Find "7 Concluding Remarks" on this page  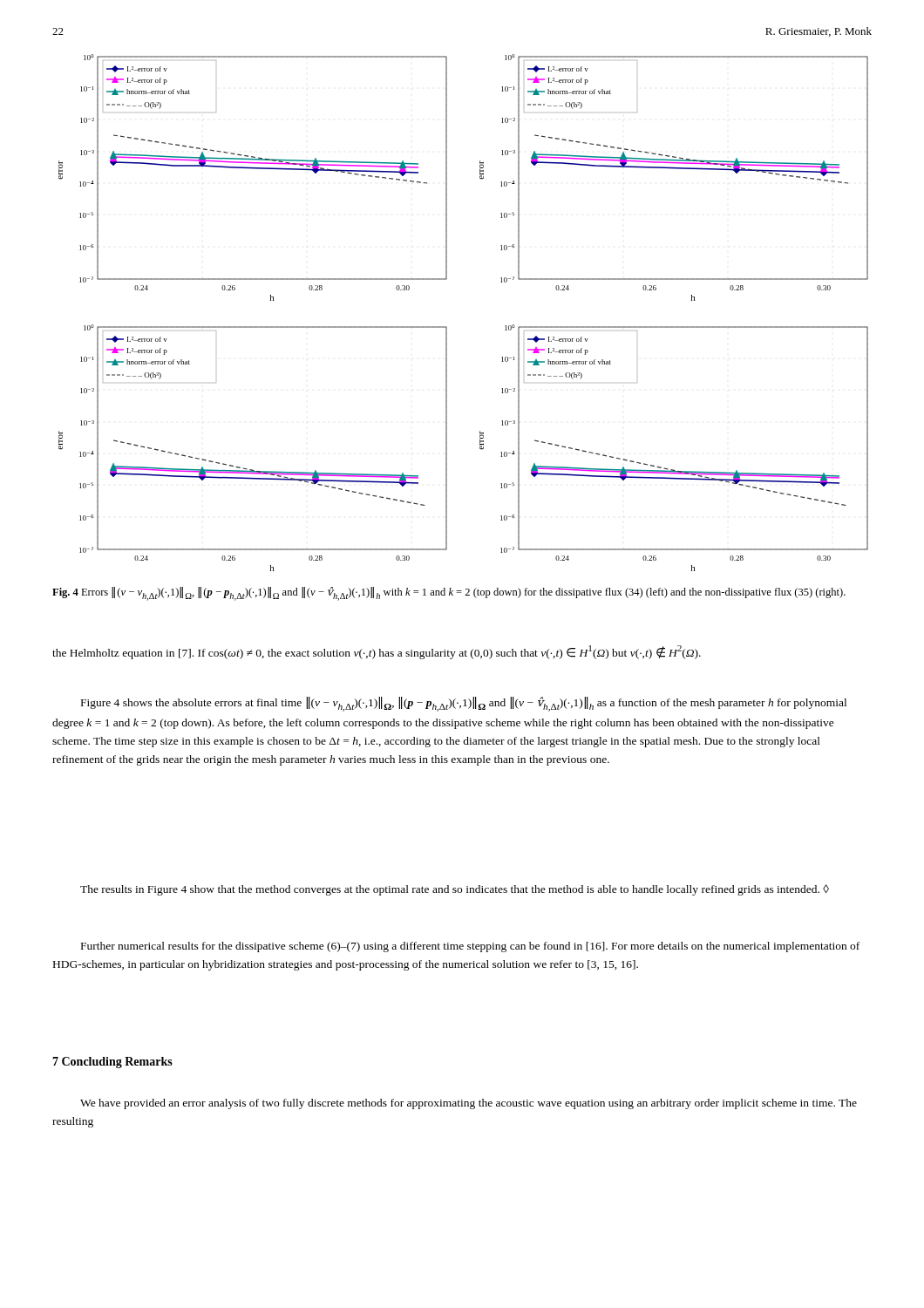click(x=112, y=1062)
